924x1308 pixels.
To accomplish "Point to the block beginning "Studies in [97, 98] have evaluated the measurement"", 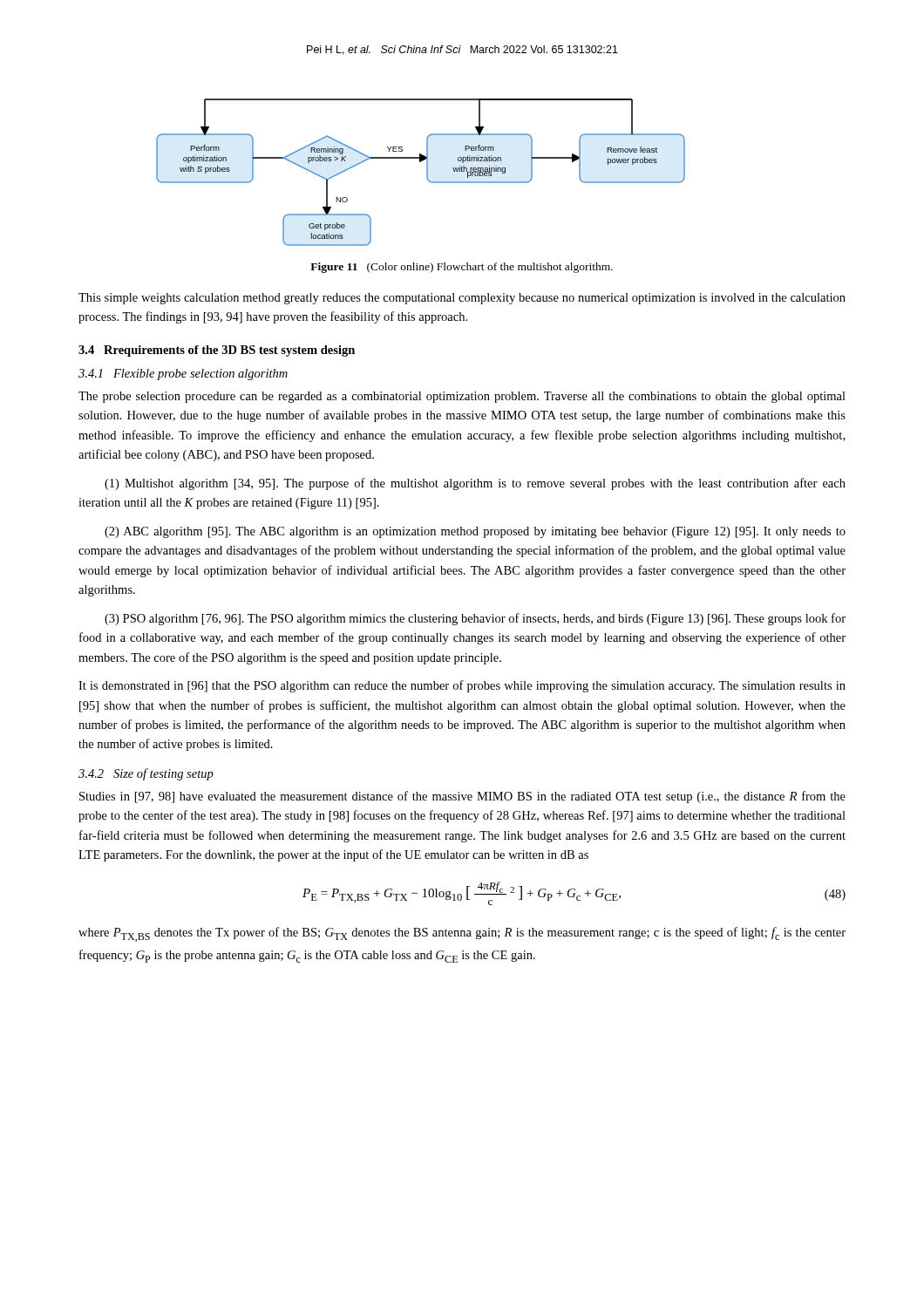I will [x=462, y=825].
